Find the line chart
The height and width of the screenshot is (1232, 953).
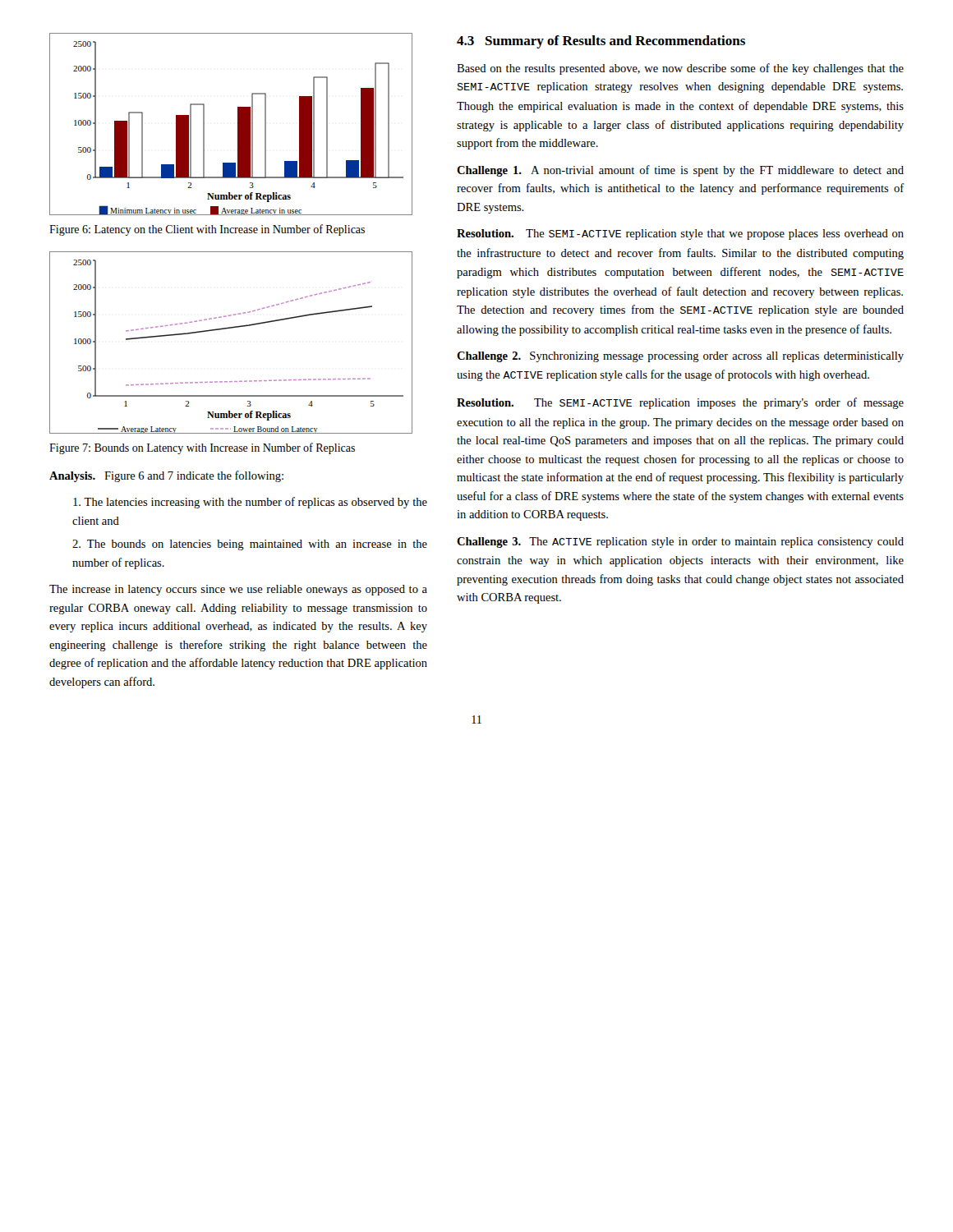[238, 342]
